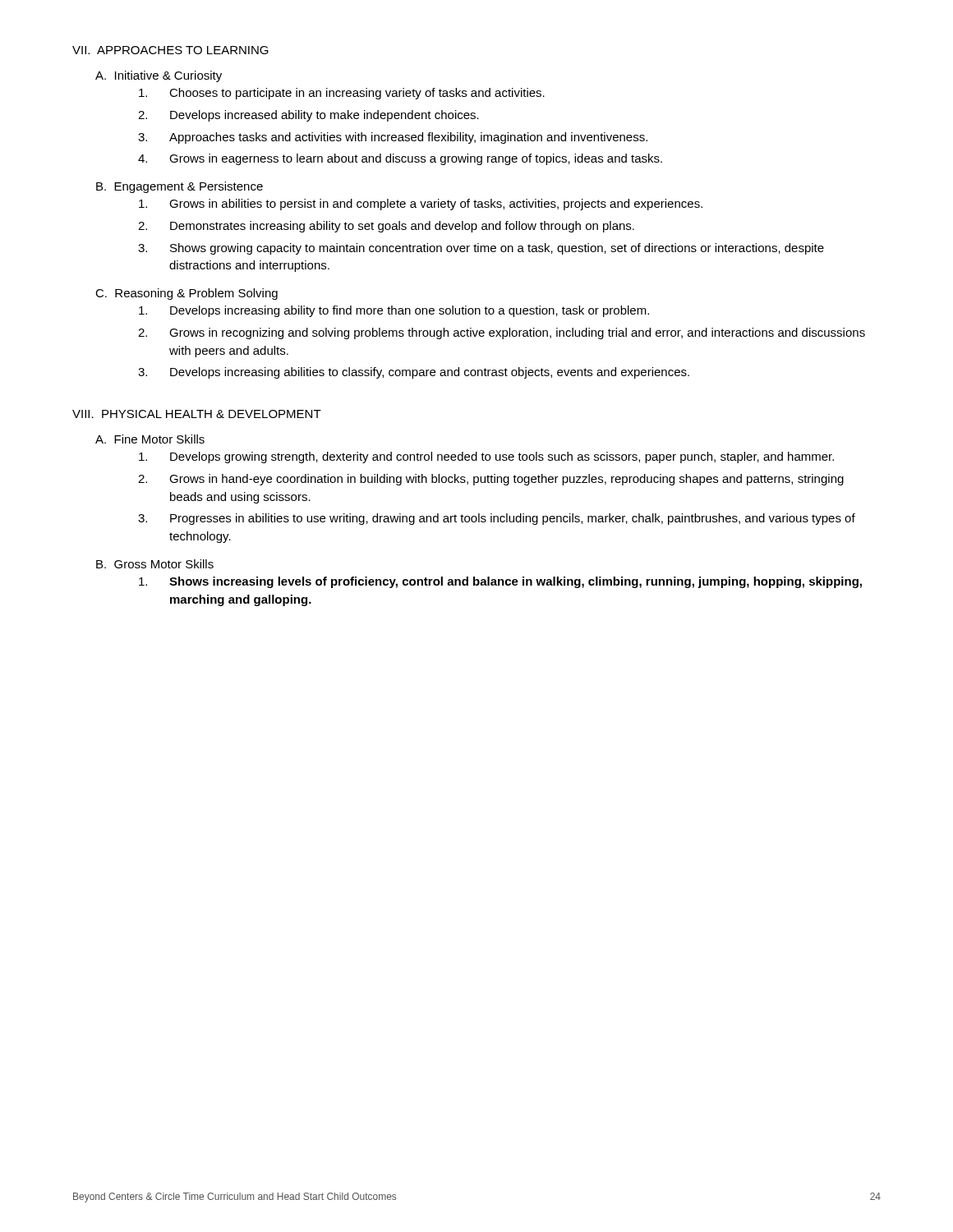Find the section header on this page that starts "A. Fine Motor"
This screenshot has width=953, height=1232.
150,439
